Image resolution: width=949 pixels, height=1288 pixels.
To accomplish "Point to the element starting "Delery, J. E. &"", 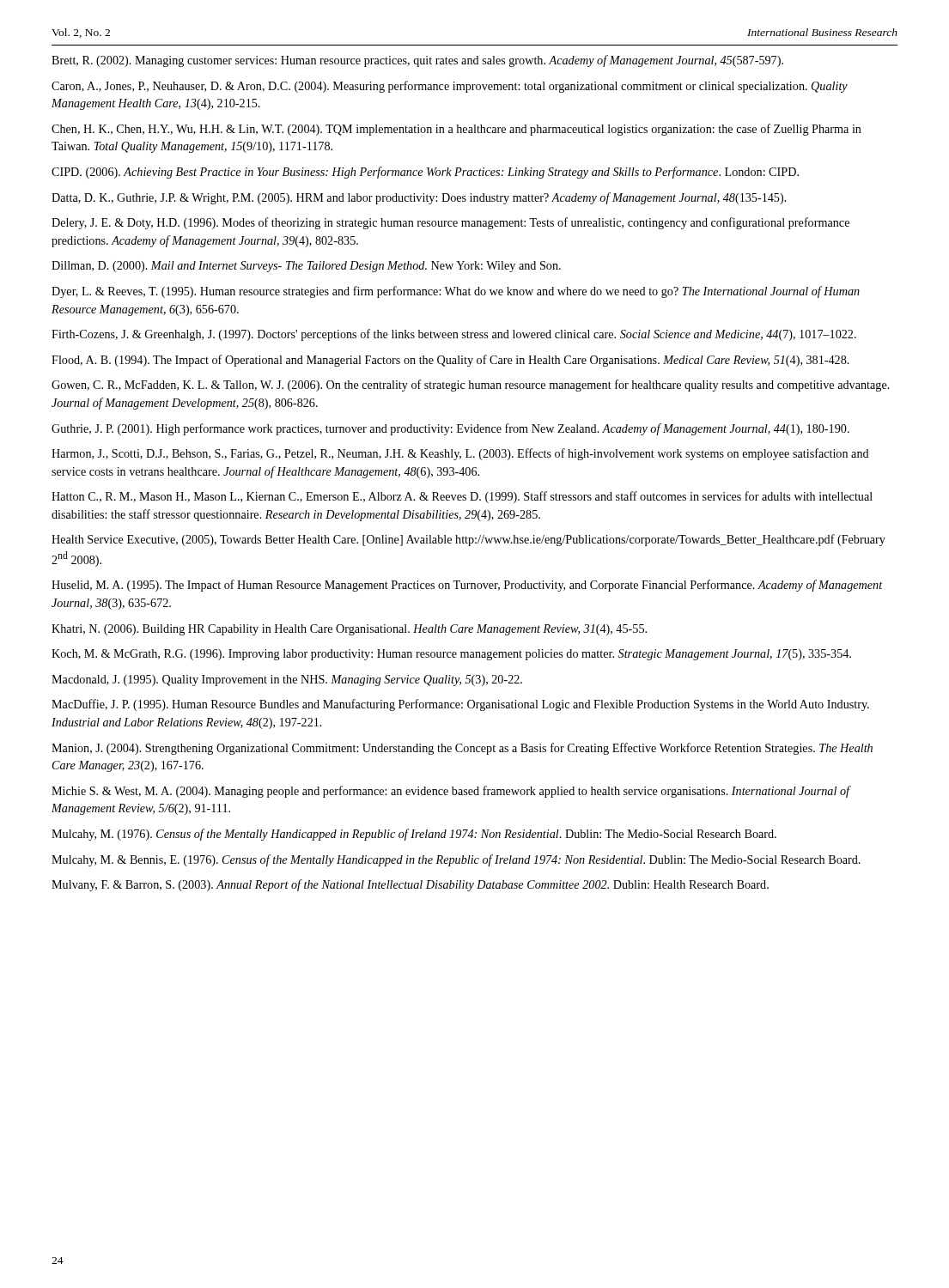I will coord(451,231).
